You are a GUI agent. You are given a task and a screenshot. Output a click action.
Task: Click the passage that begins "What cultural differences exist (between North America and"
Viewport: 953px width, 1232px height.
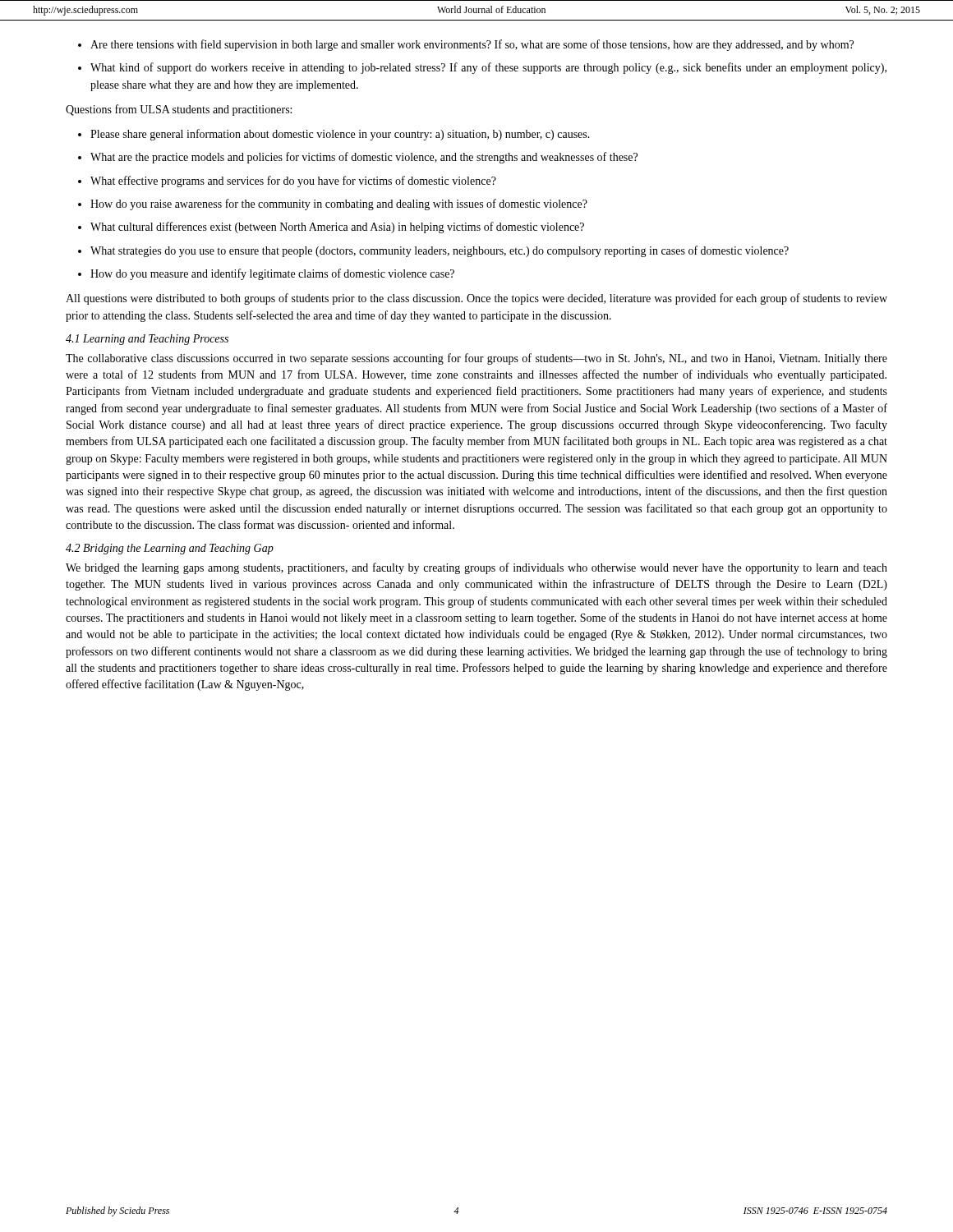pyautogui.click(x=337, y=227)
